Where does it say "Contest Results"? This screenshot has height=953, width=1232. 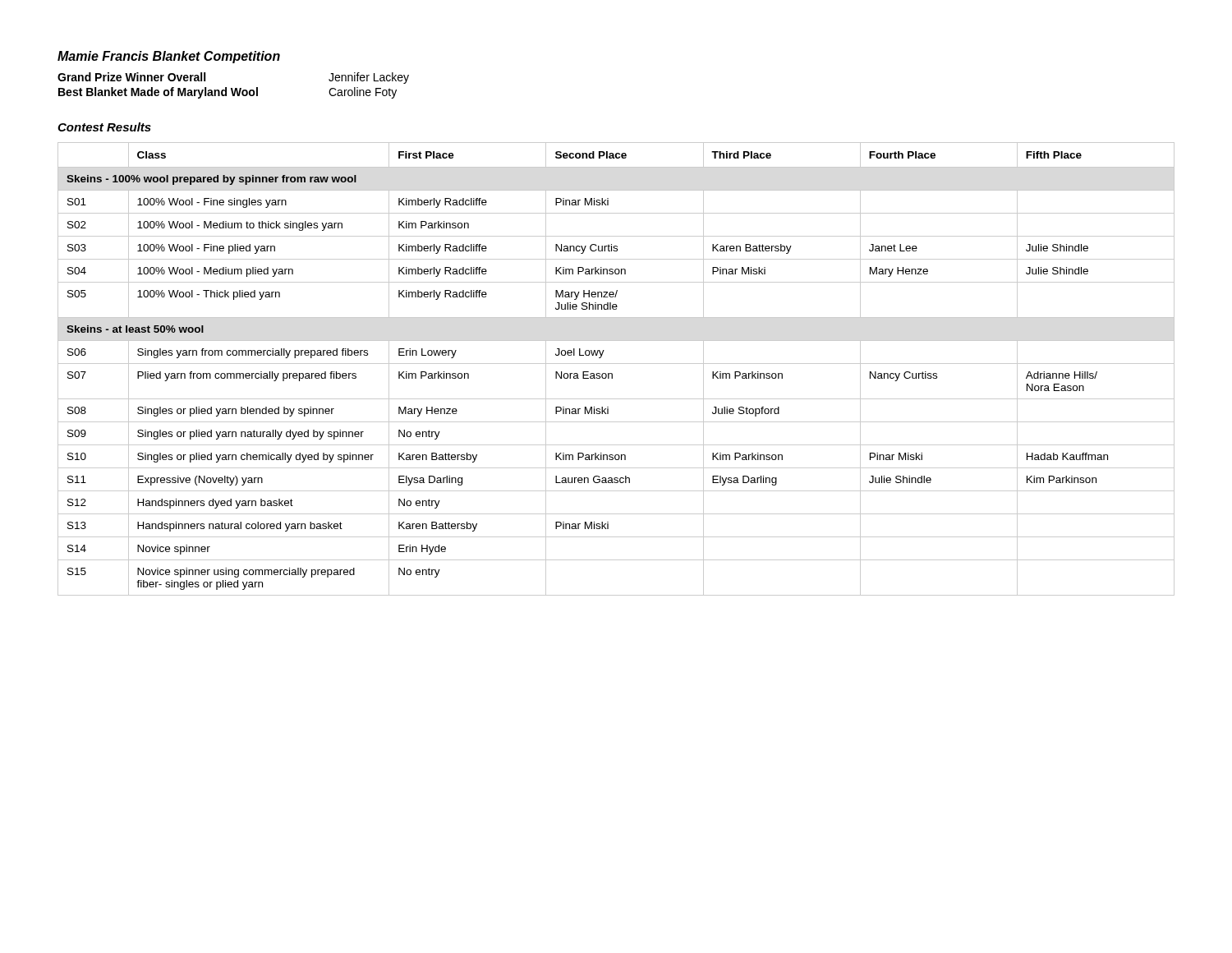(x=104, y=127)
